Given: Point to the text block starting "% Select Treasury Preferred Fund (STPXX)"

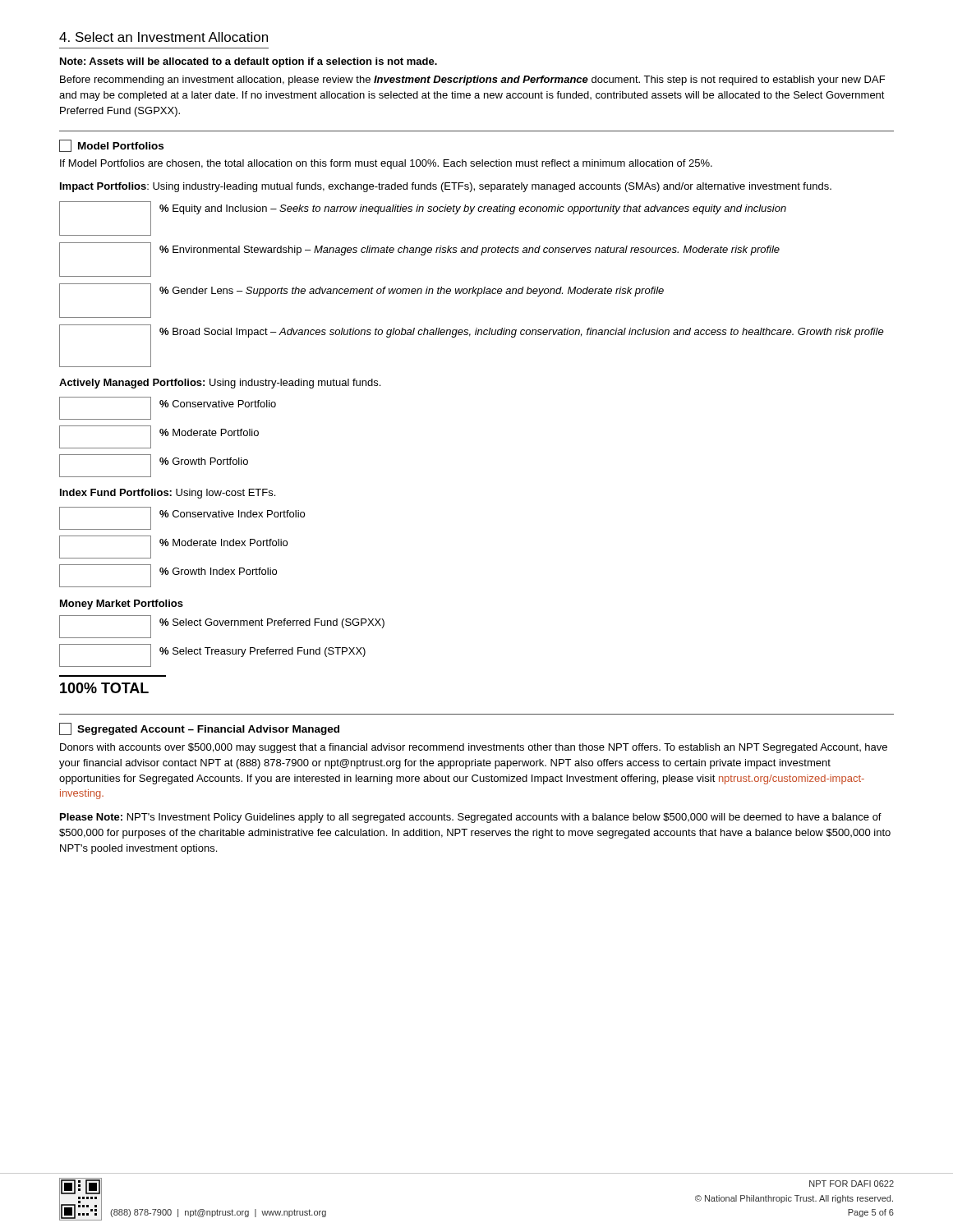Looking at the screenshot, I should pyautogui.click(x=212, y=655).
